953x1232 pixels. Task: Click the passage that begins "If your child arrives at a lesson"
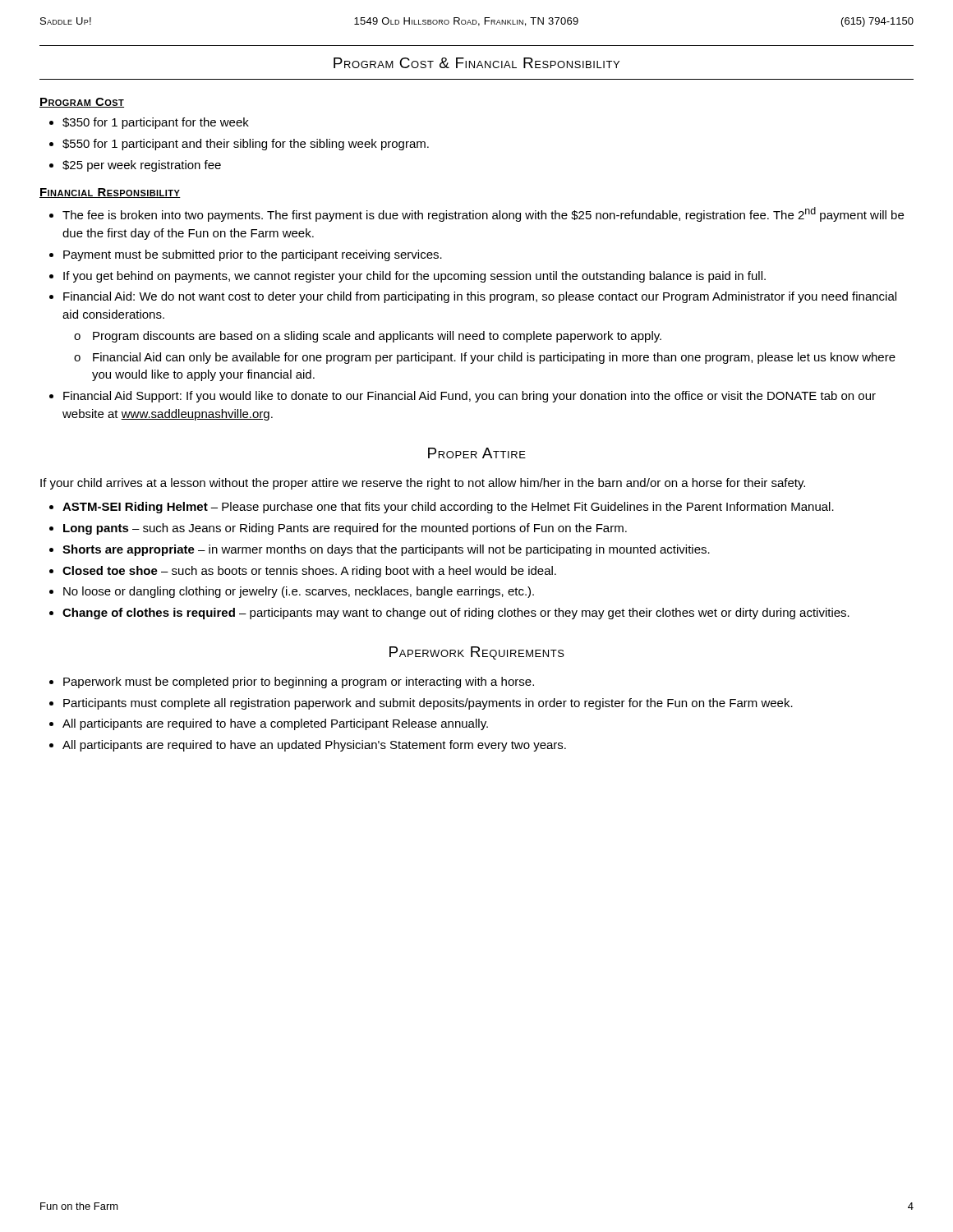point(423,482)
